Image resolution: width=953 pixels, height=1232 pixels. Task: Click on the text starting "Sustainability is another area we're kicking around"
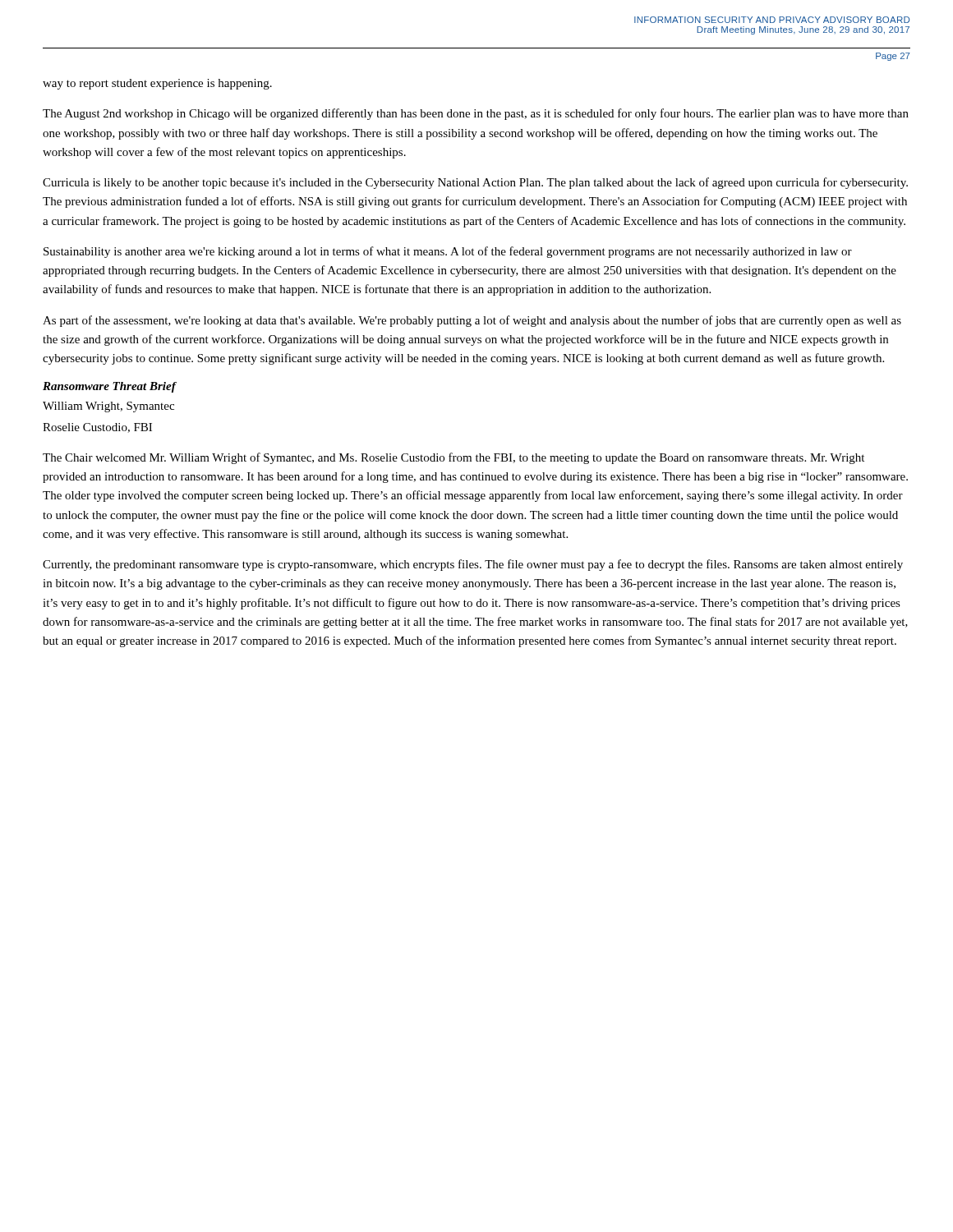click(469, 270)
